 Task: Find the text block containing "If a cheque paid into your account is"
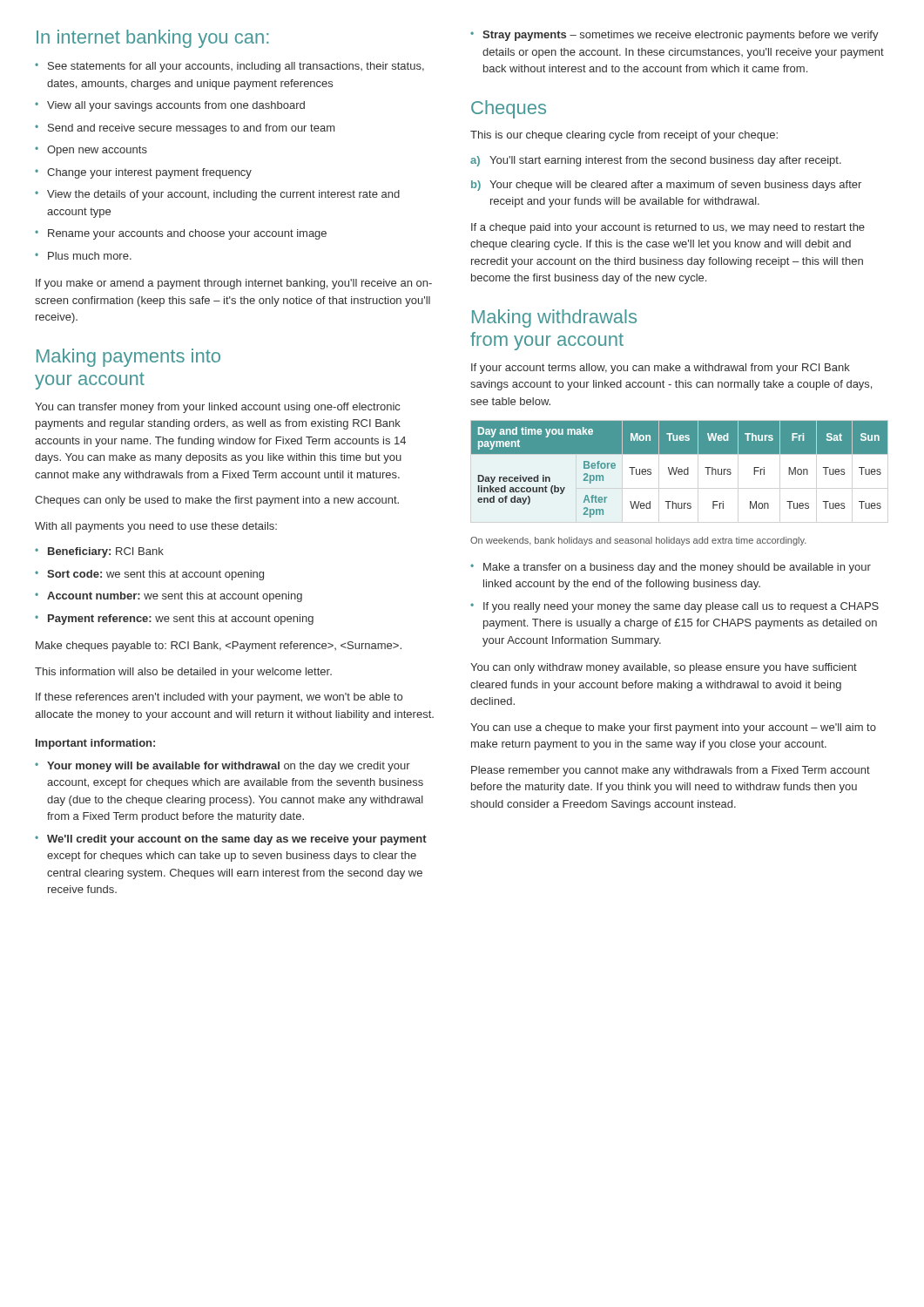(x=679, y=253)
